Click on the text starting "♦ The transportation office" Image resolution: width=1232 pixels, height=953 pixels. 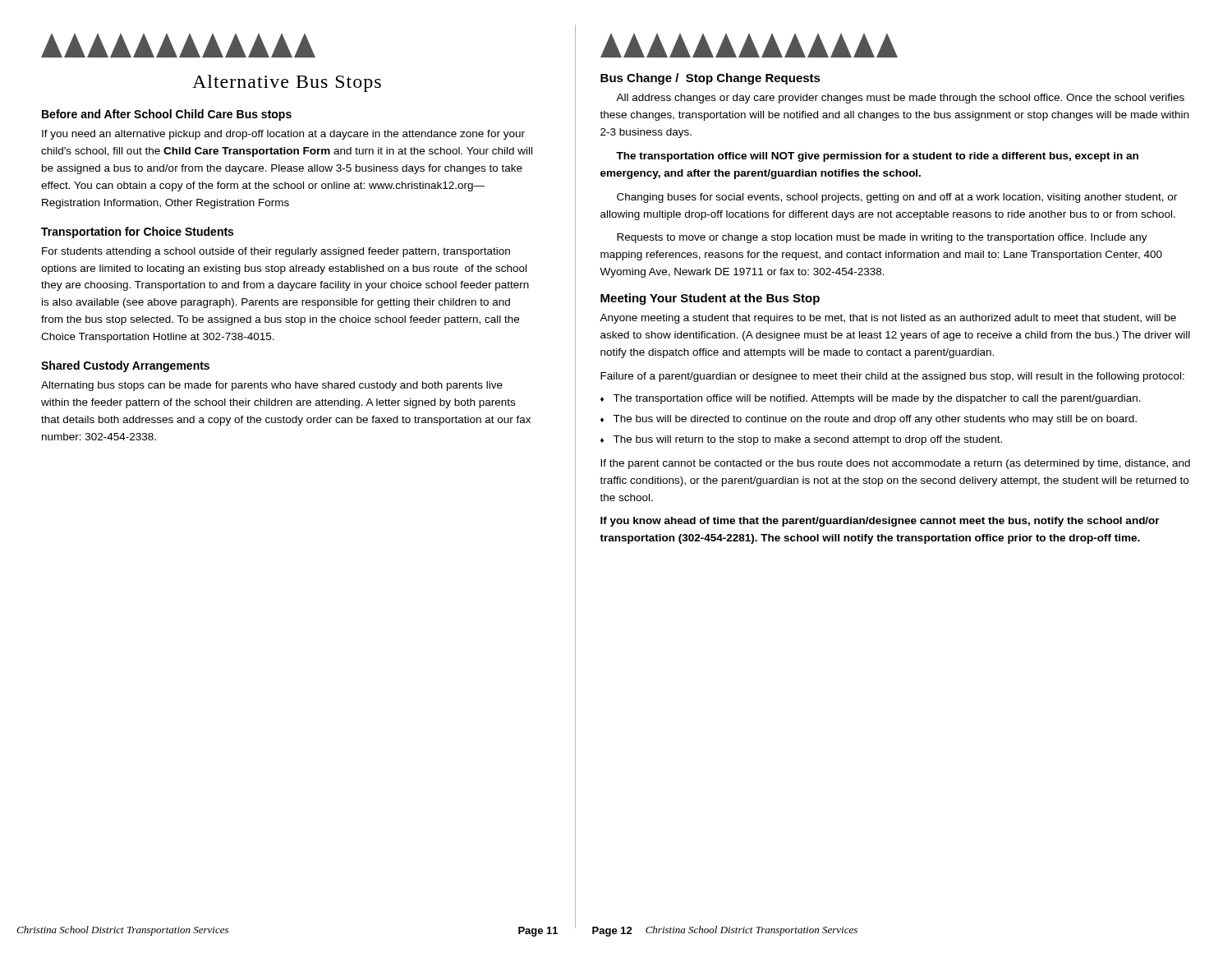coord(871,399)
